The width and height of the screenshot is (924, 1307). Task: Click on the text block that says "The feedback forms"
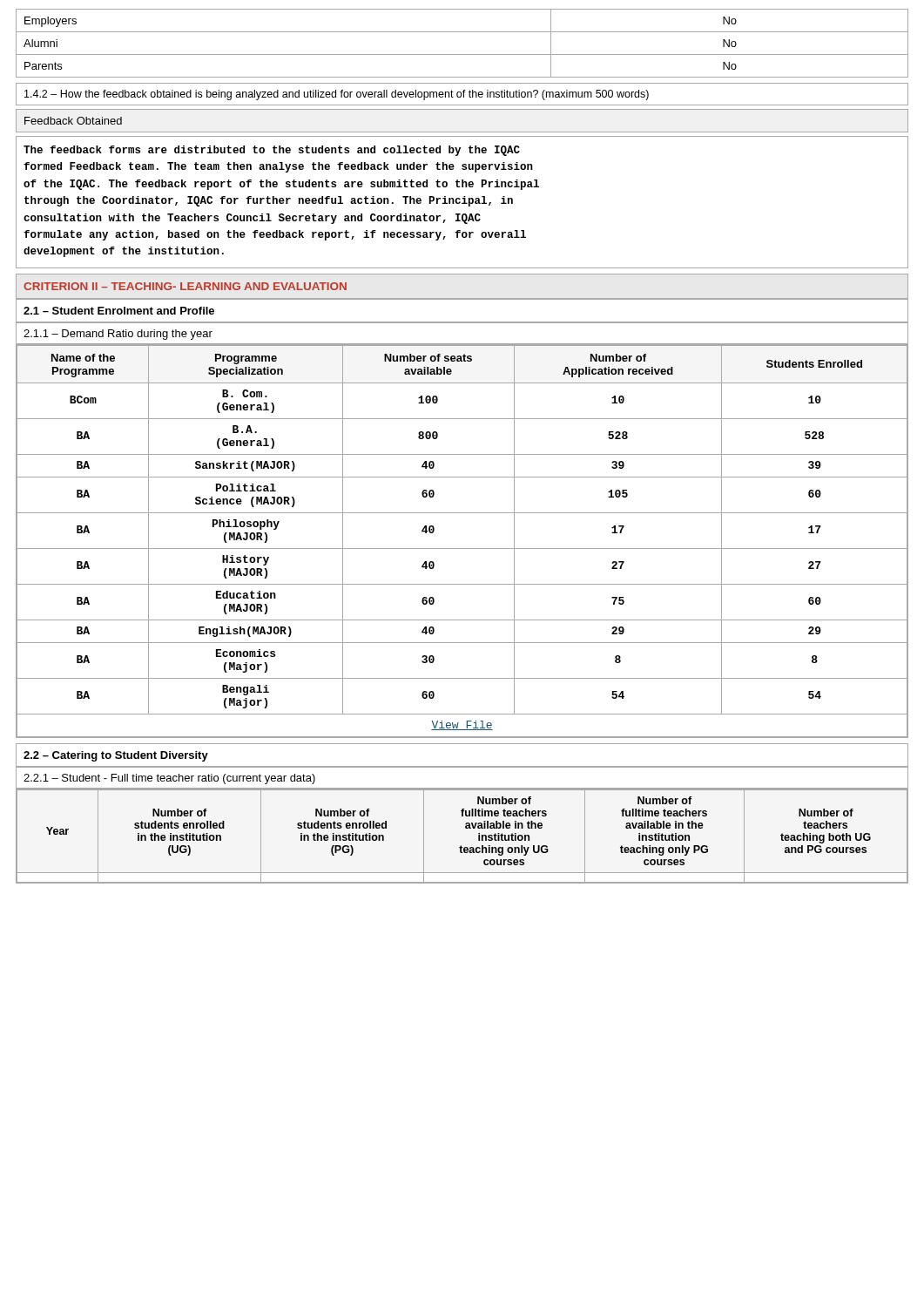[x=282, y=201]
